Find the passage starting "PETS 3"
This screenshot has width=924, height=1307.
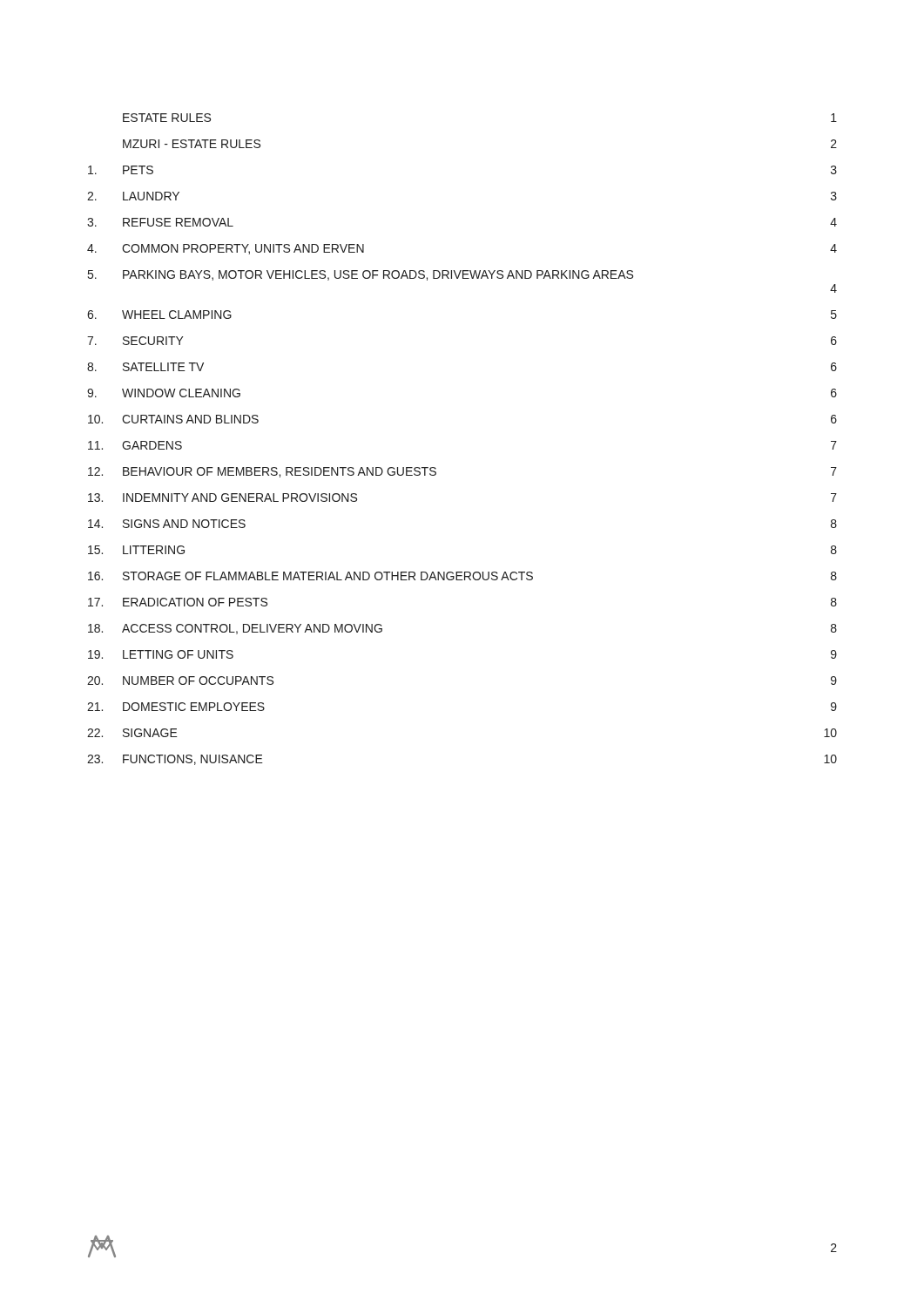click(x=134, y=169)
